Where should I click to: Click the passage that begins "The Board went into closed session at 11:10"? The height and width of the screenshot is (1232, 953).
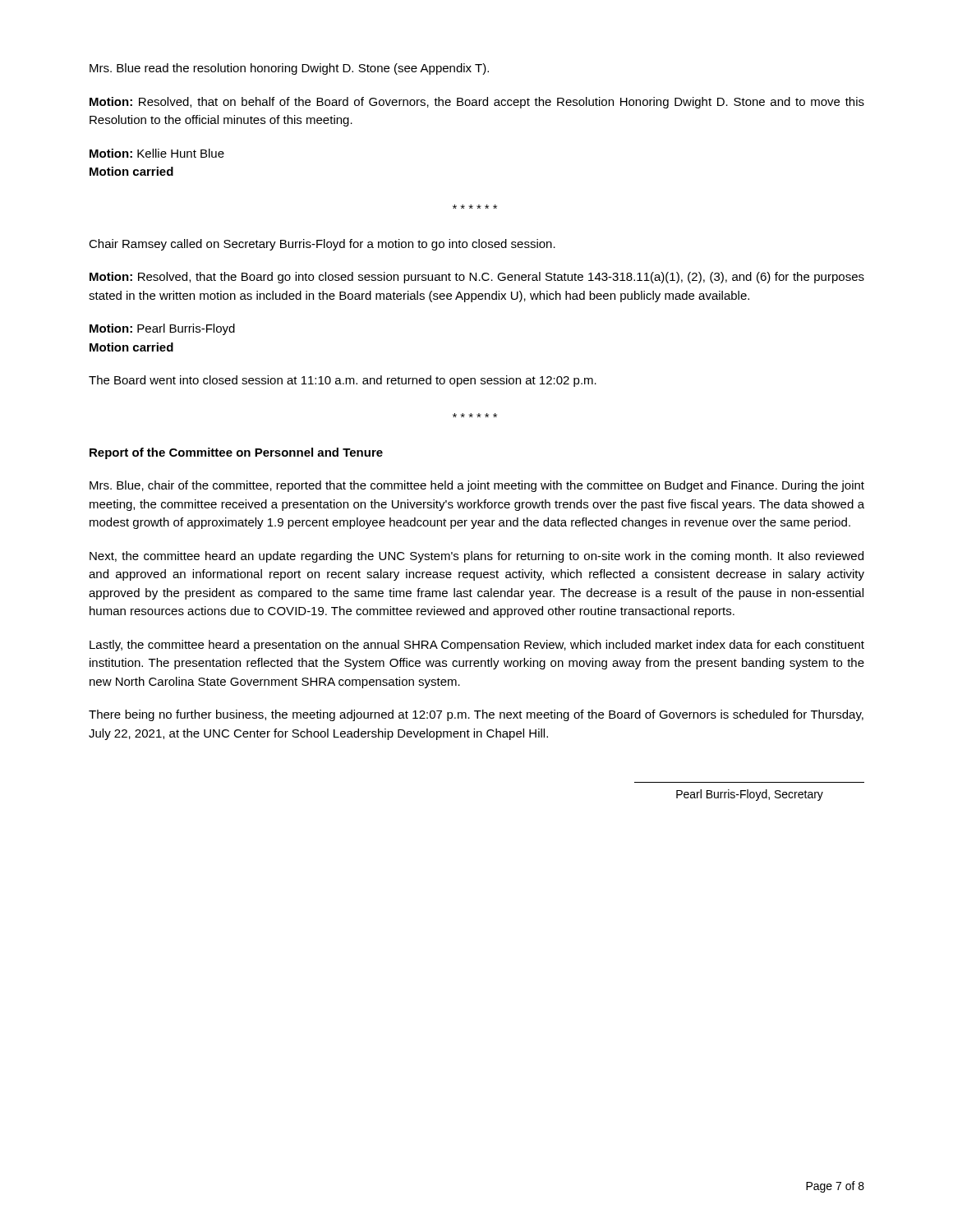tap(343, 380)
